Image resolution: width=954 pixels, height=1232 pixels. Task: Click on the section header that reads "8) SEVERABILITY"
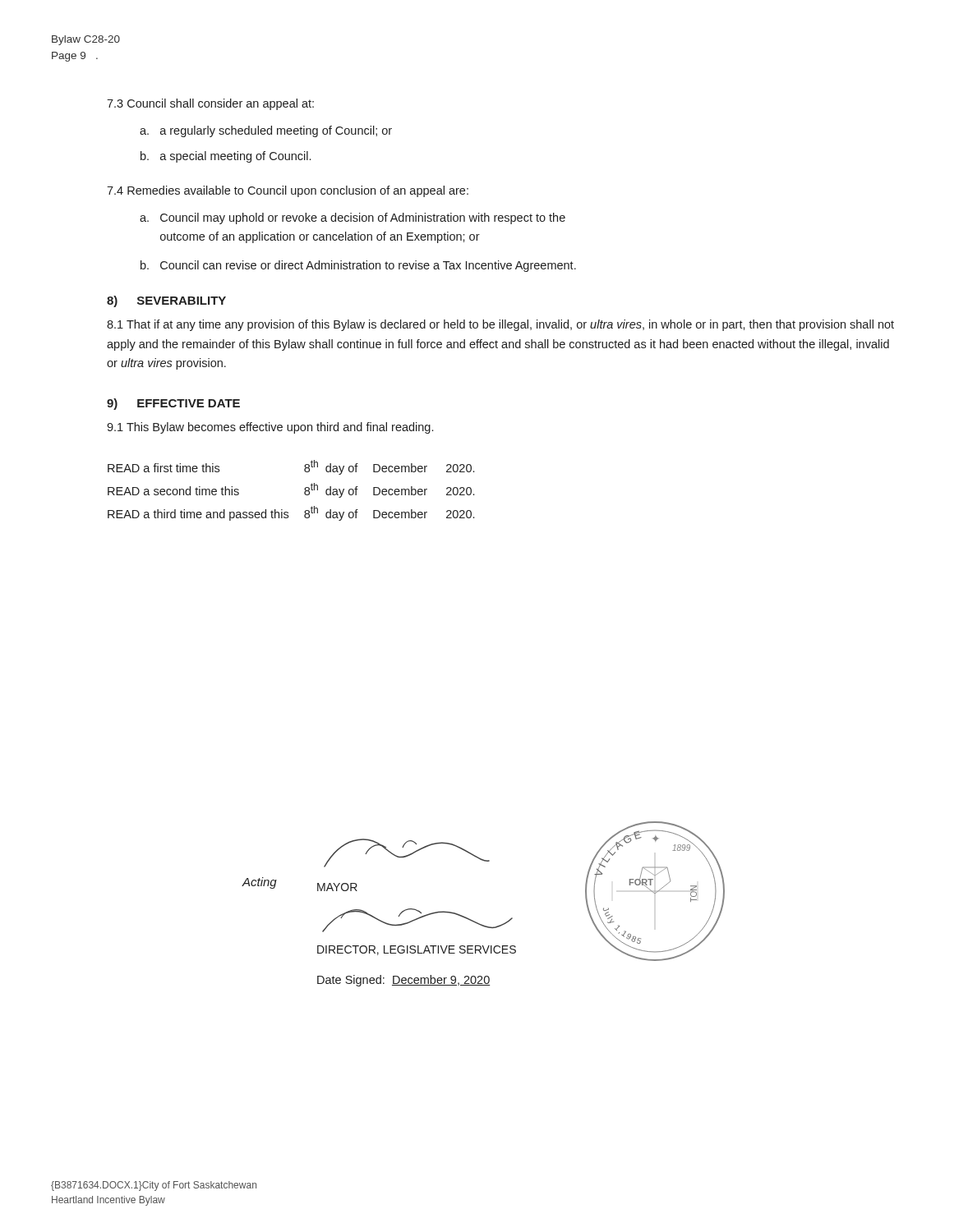pyautogui.click(x=167, y=300)
